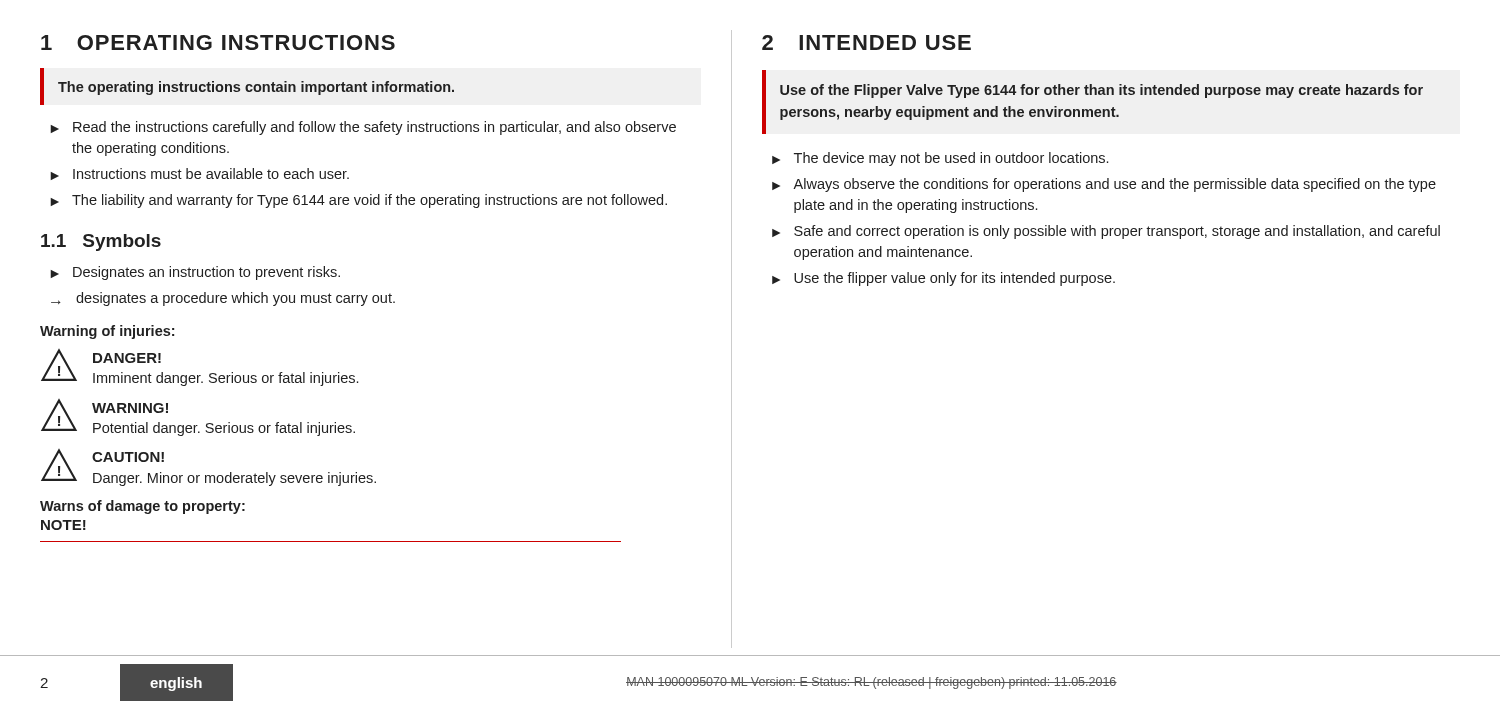Navigate to the block starting "! DANGER! Imminent"

click(200, 368)
